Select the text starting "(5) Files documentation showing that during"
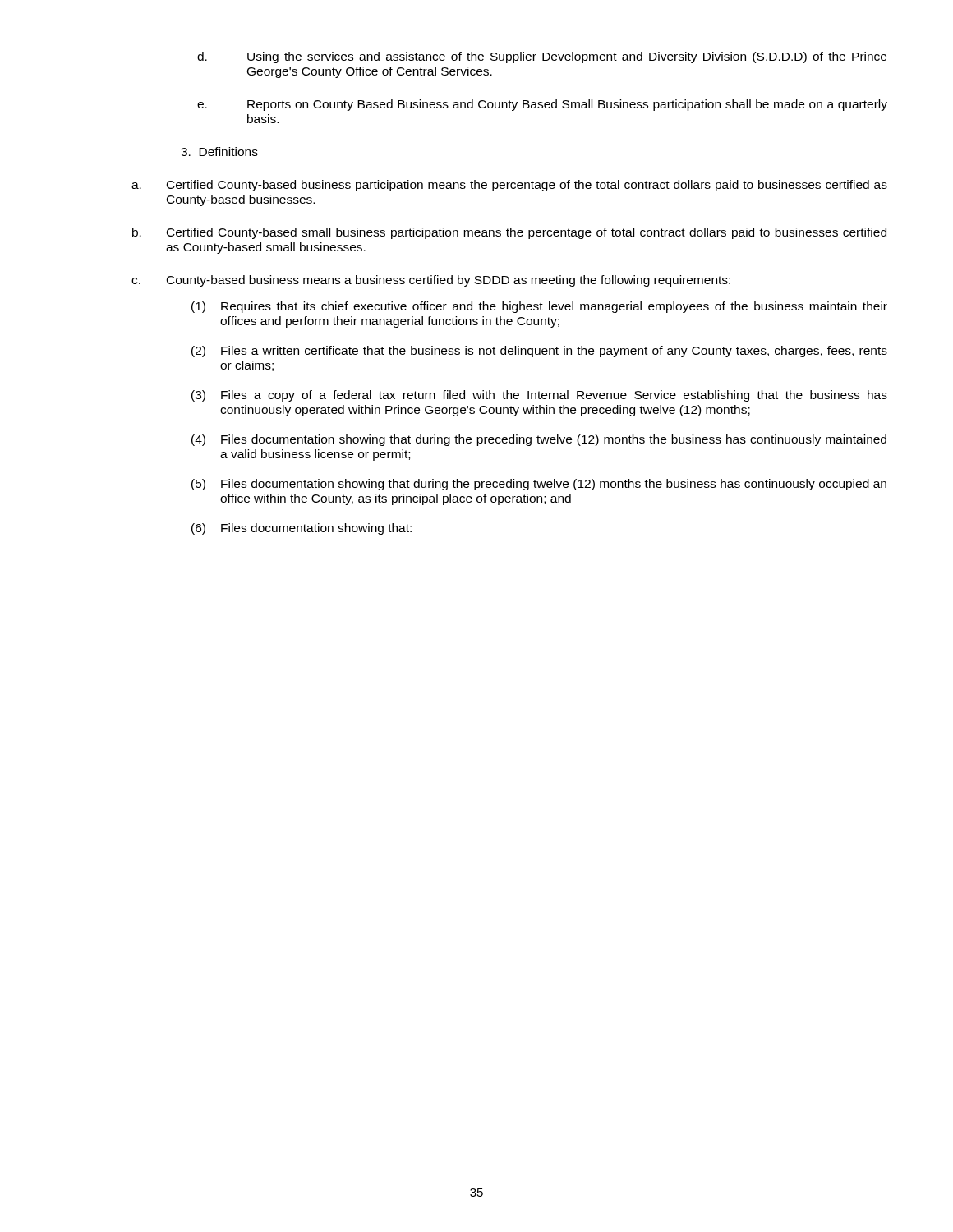This screenshot has width=953, height=1232. tap(539, 491)
